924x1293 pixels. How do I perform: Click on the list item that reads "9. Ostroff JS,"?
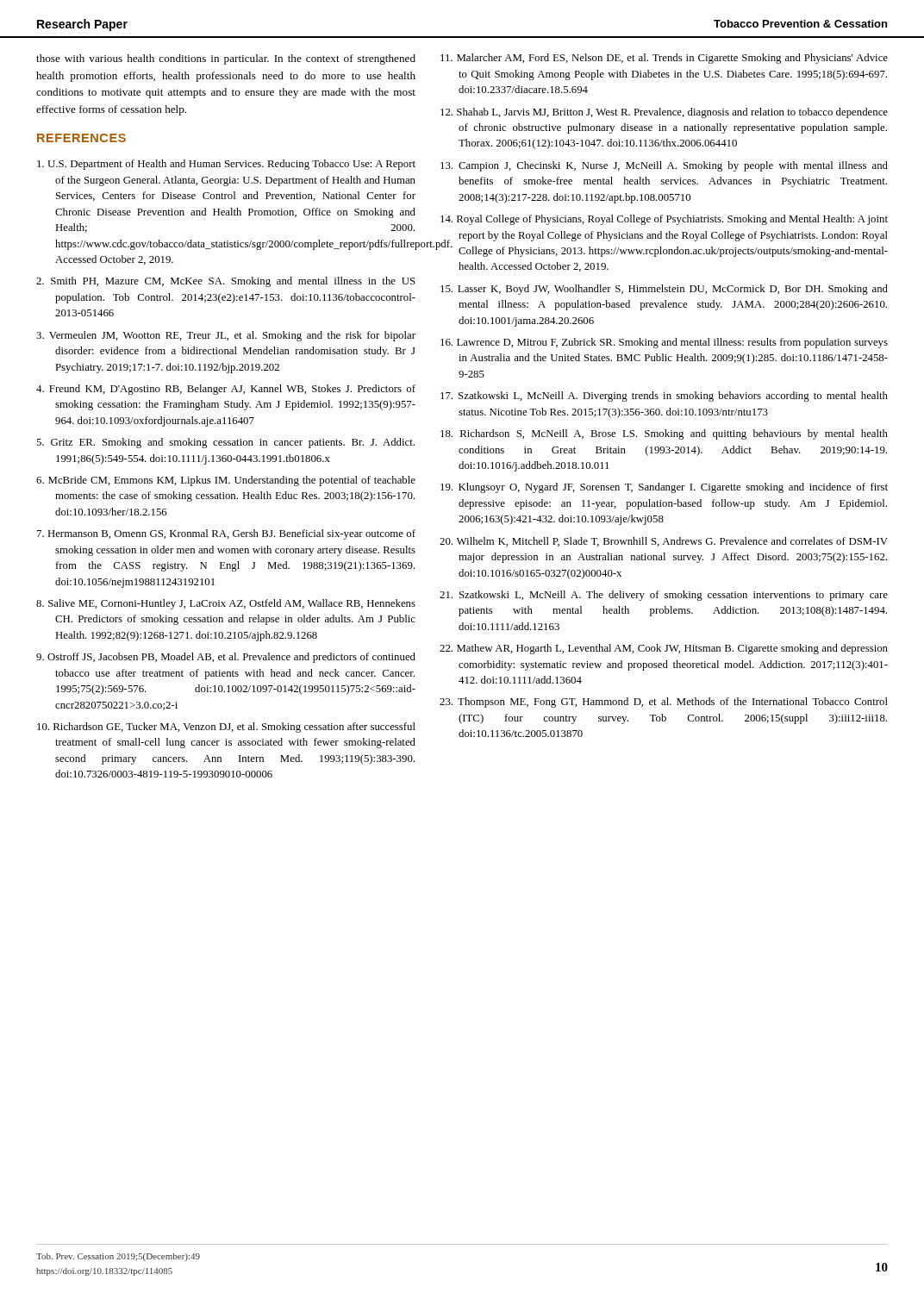point(226,681)
